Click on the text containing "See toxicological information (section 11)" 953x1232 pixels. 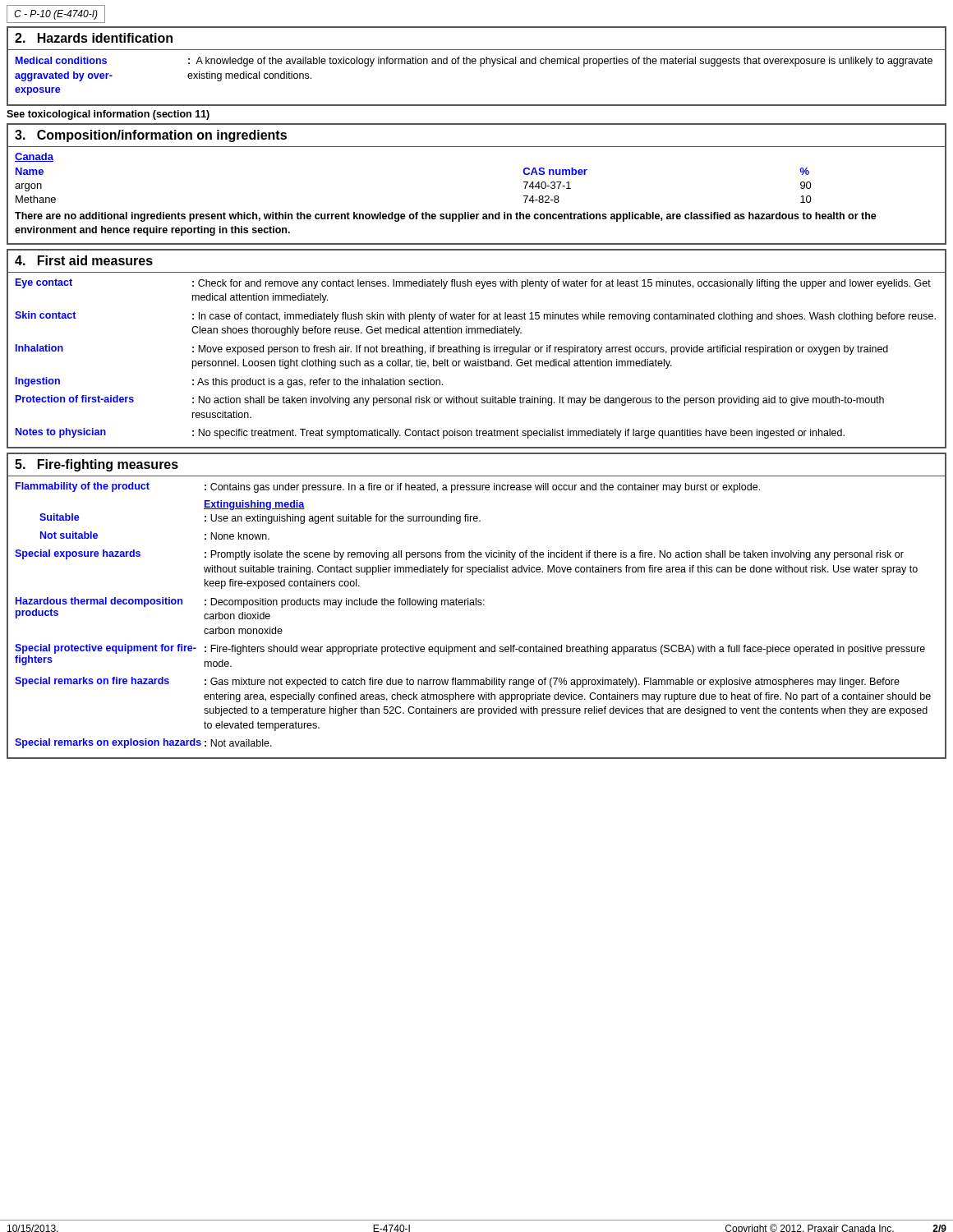click(x=108, y=114)
